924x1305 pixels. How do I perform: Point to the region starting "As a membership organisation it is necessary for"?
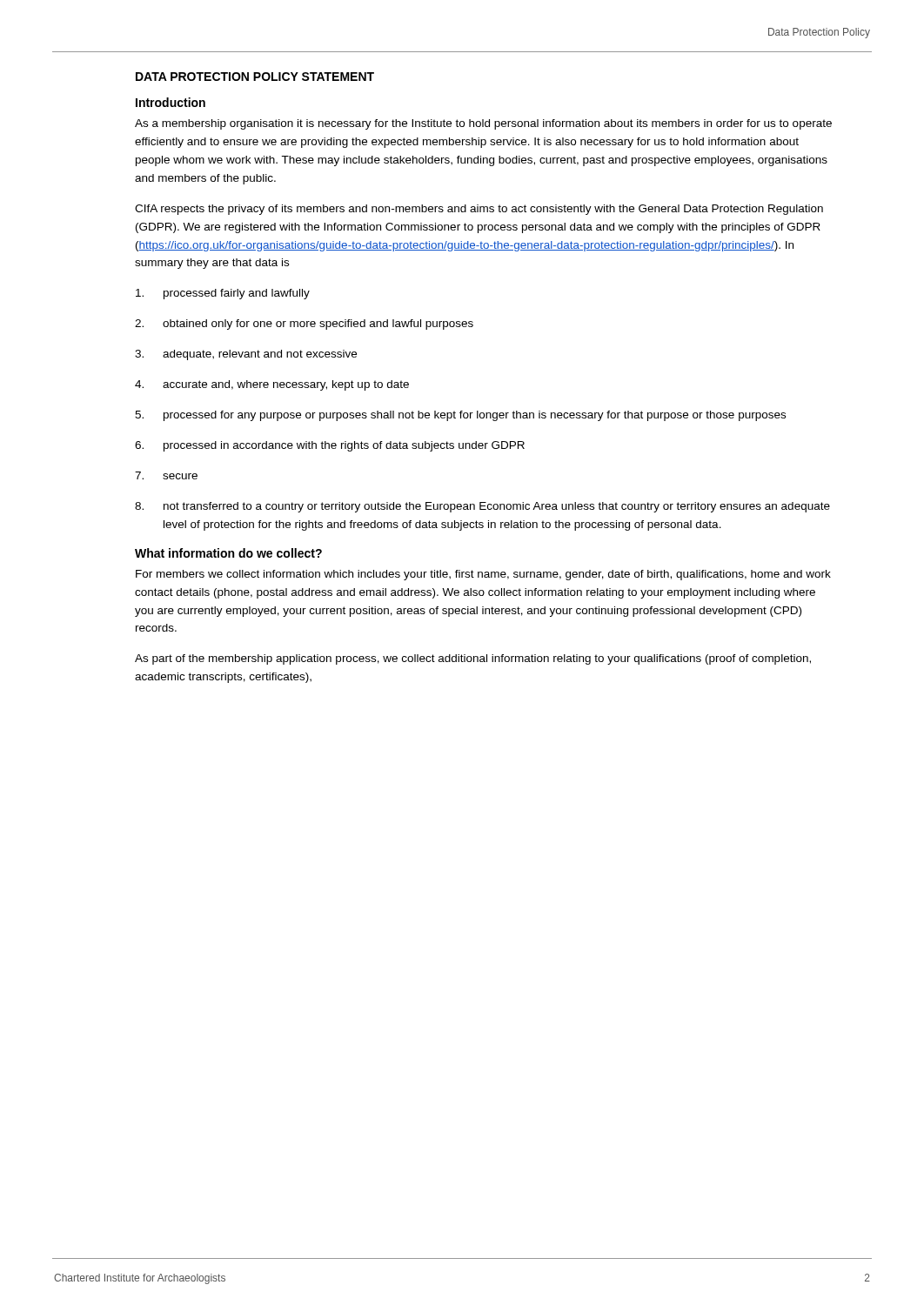pyautogui.click(x=484, y=150)
